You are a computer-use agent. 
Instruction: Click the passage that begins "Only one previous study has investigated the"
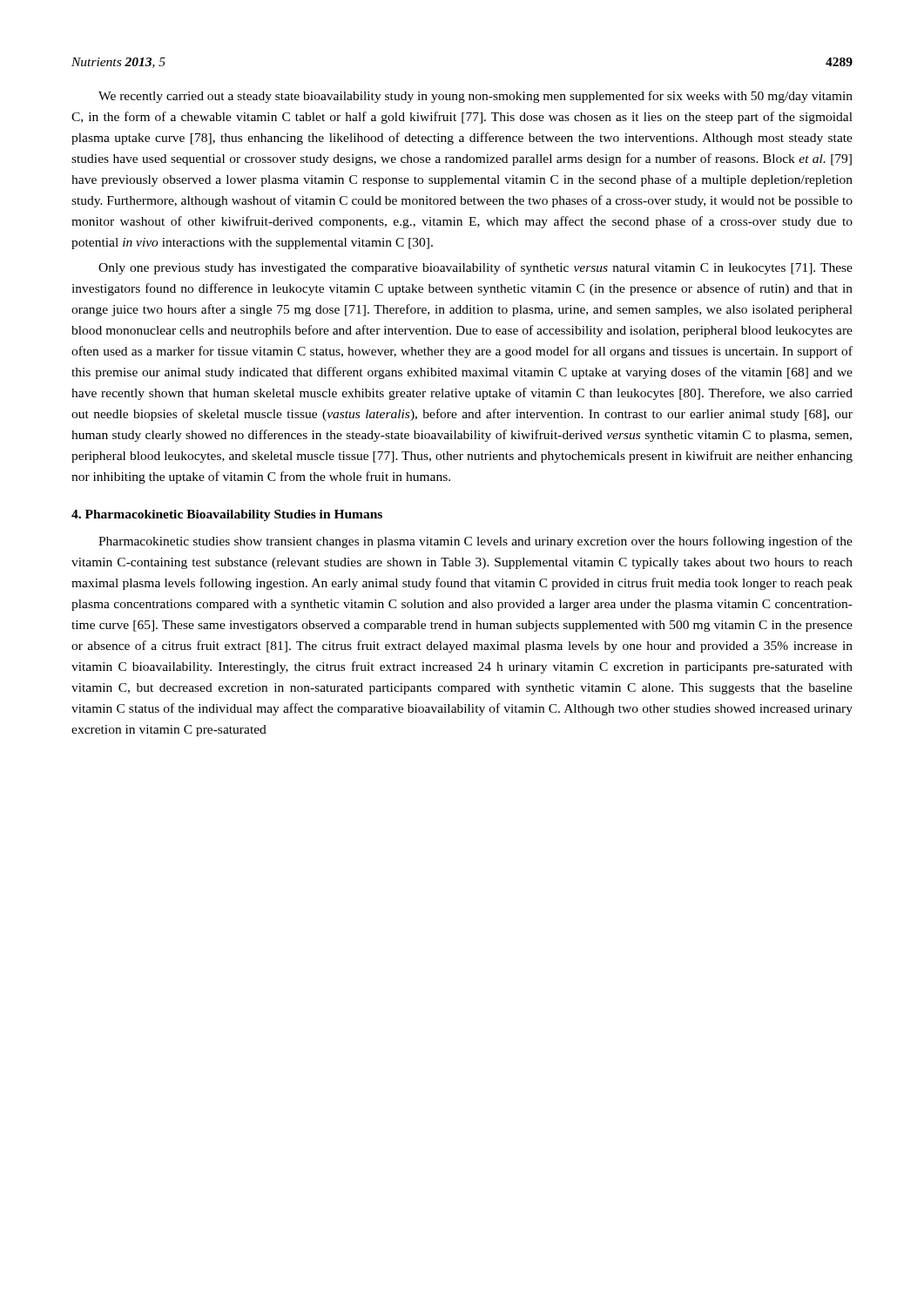click(x=462, y=372)
